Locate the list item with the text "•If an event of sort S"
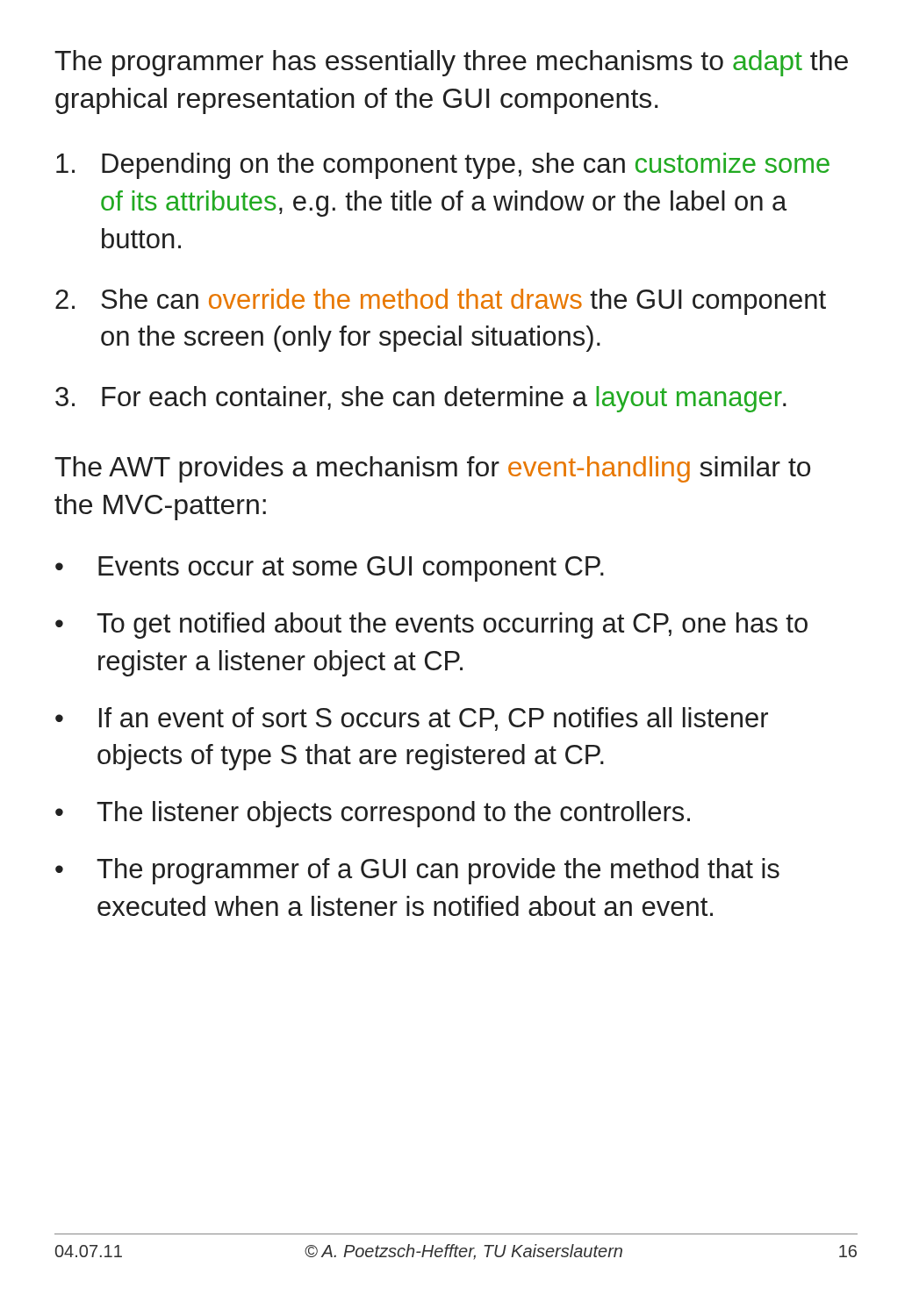 456,737
